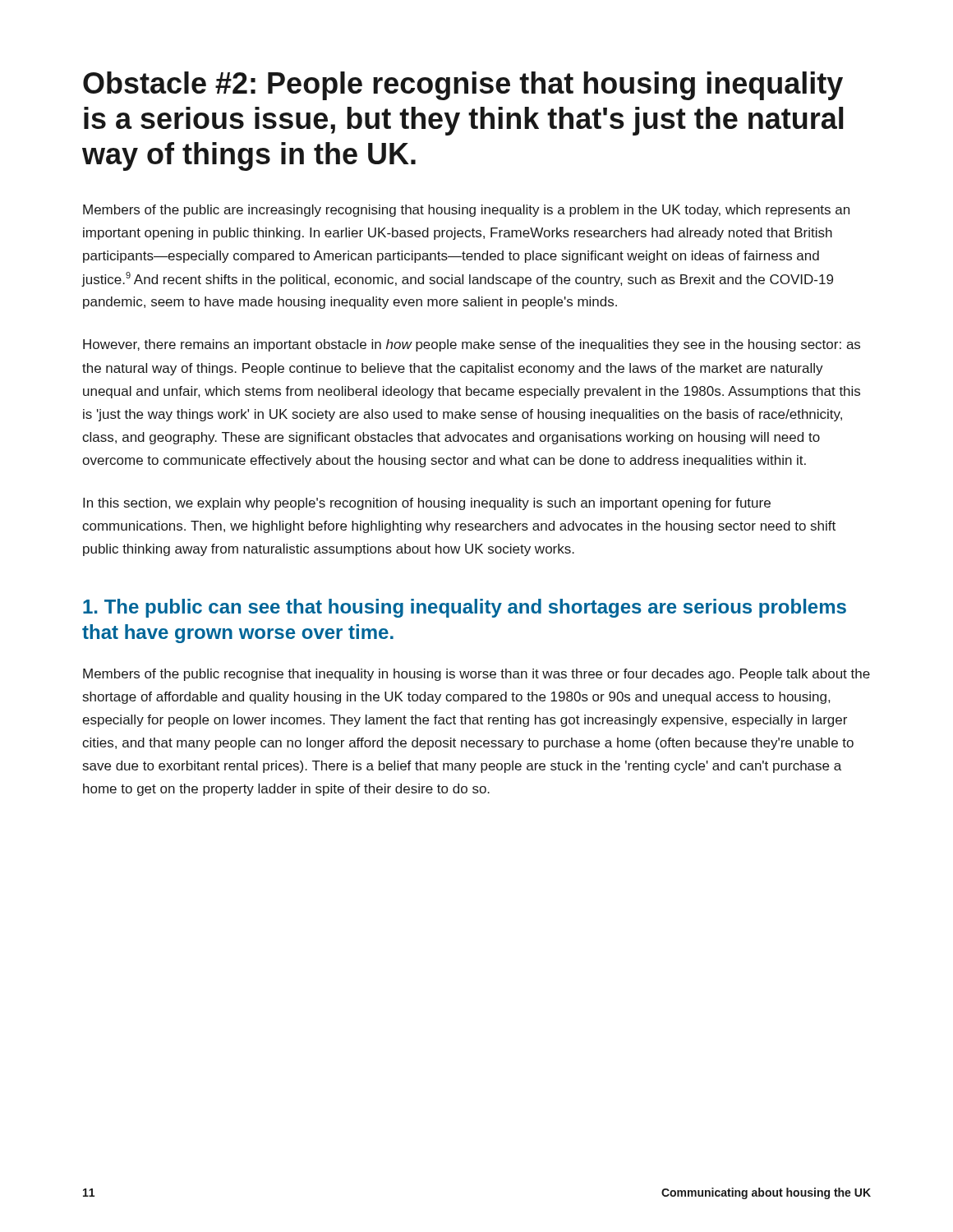Click on the element starting "Obstacle #2: People"
This screenshot has height=1232, width=953.
coord(464,119)
